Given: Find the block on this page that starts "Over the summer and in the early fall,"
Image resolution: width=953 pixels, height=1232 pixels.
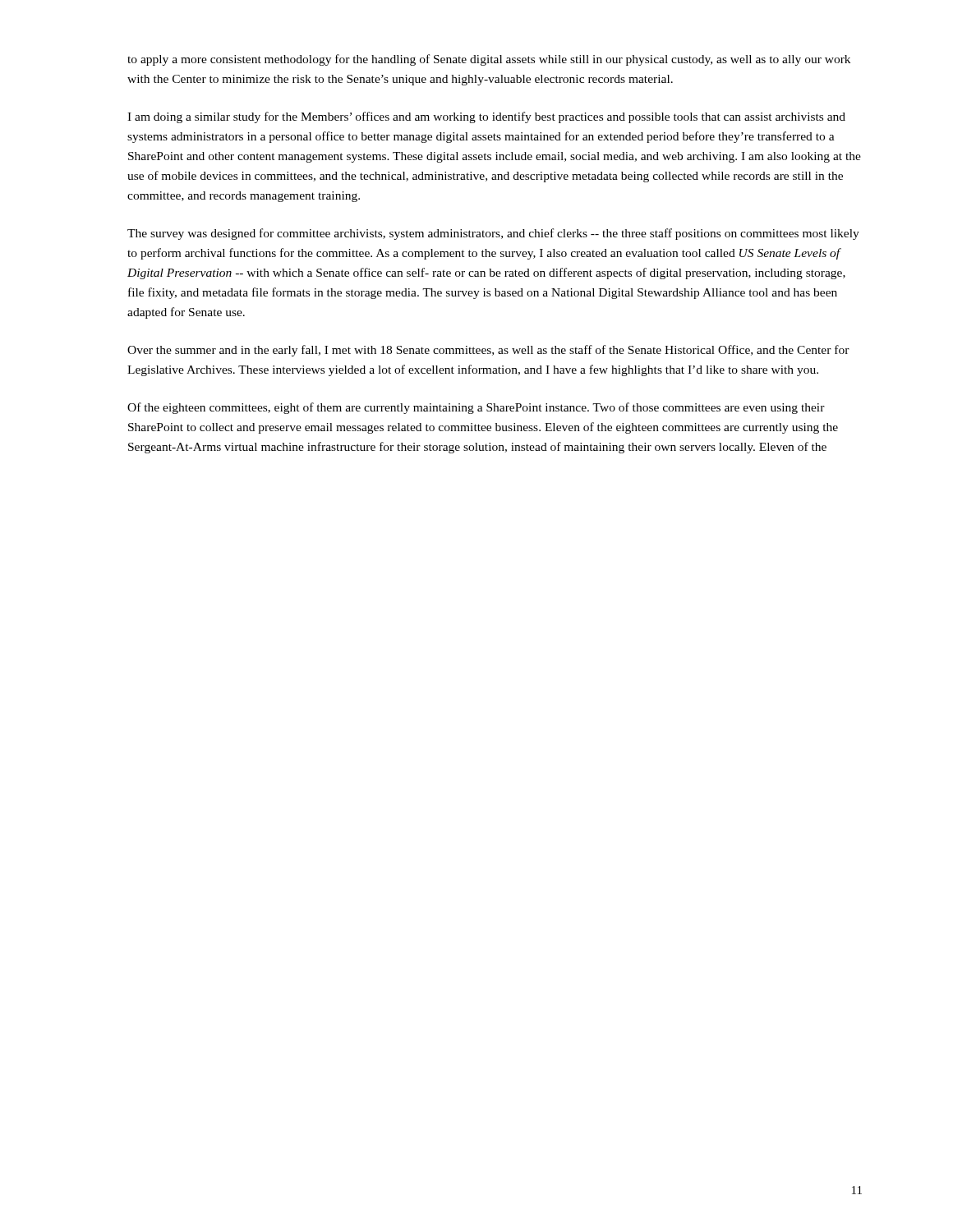Looking at the screenshot, I should [x=488, y=359].
